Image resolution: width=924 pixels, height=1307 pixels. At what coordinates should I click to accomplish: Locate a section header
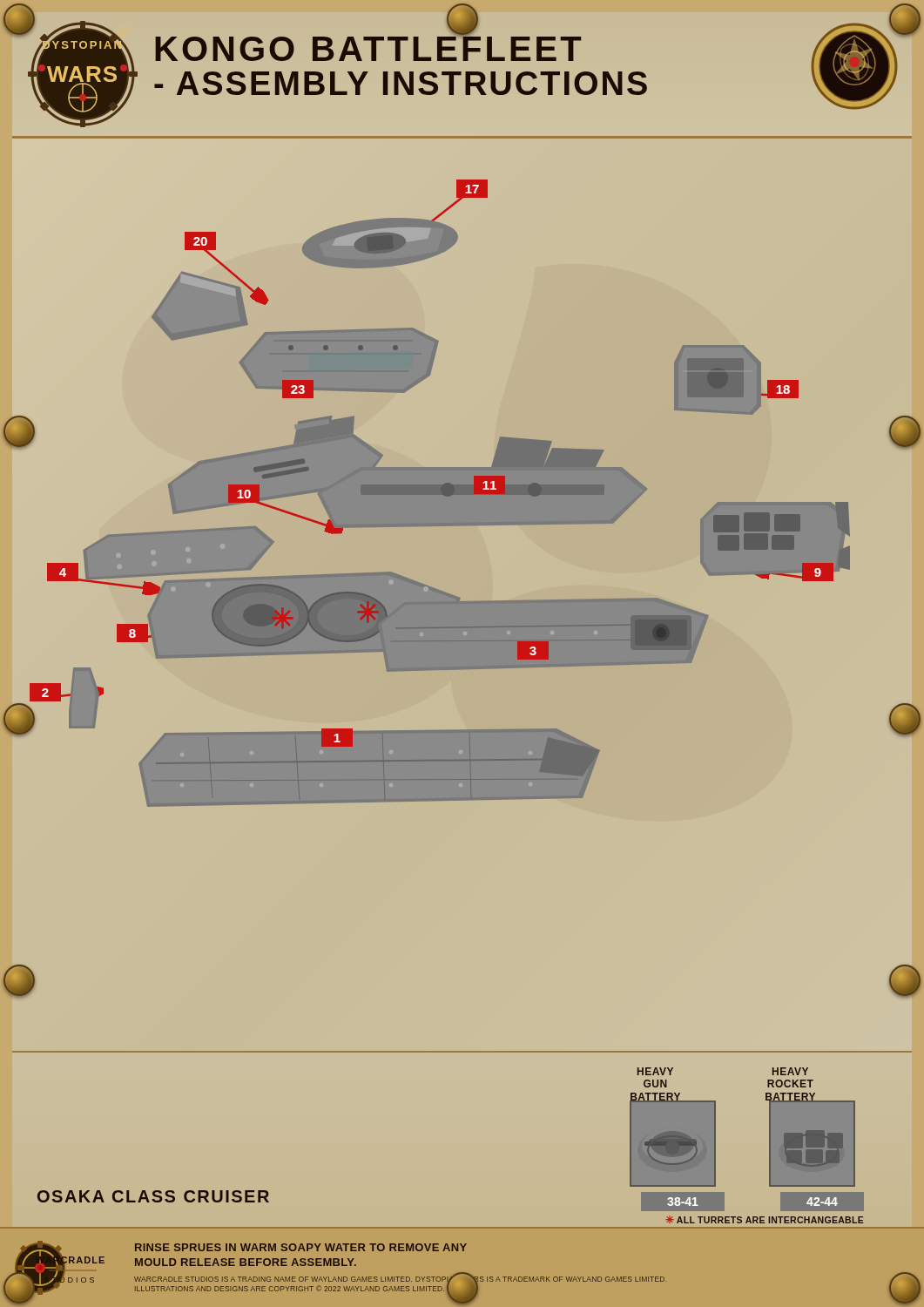pos(154,1196)
